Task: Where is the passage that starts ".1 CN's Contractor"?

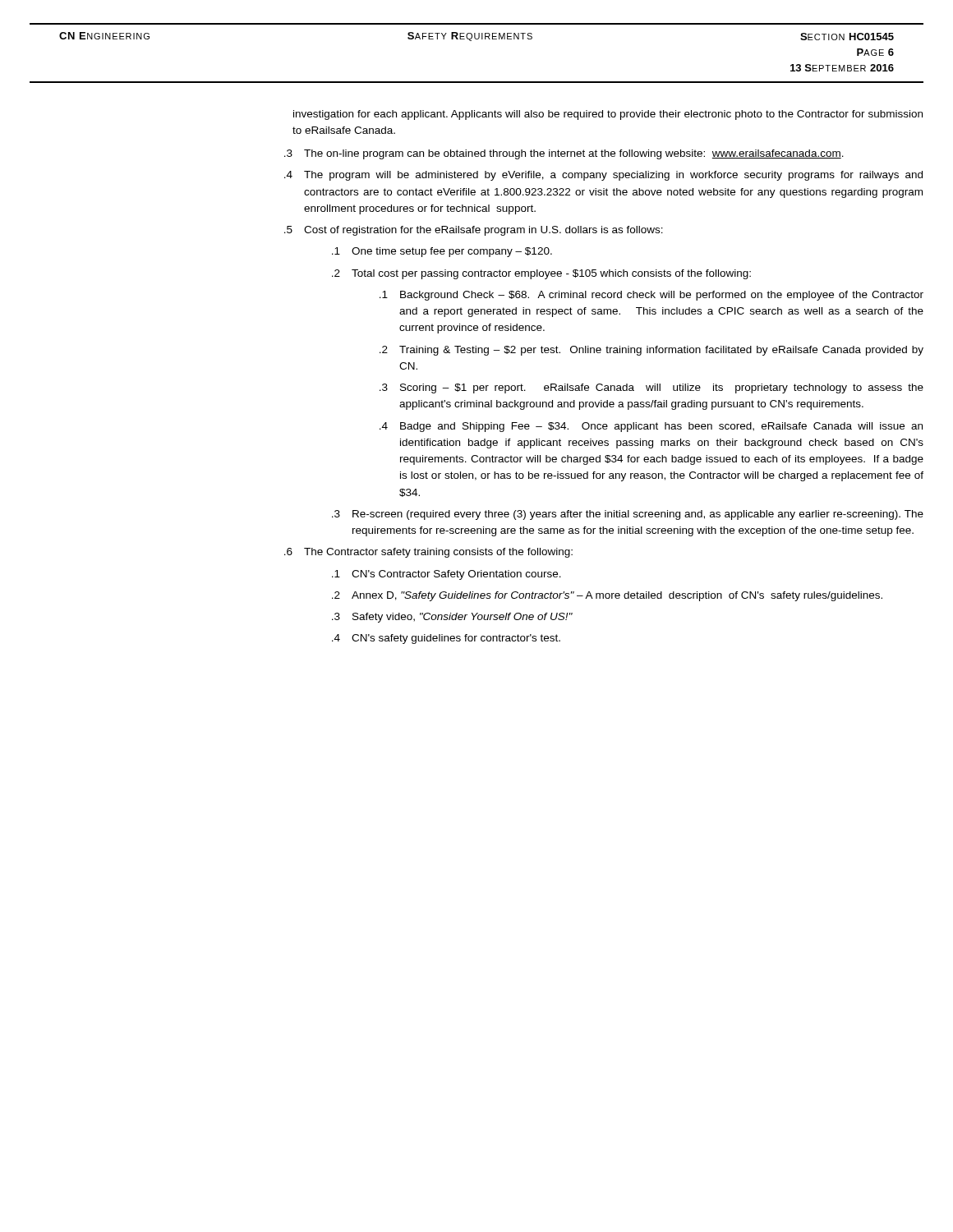Action: tap(447, 575)
